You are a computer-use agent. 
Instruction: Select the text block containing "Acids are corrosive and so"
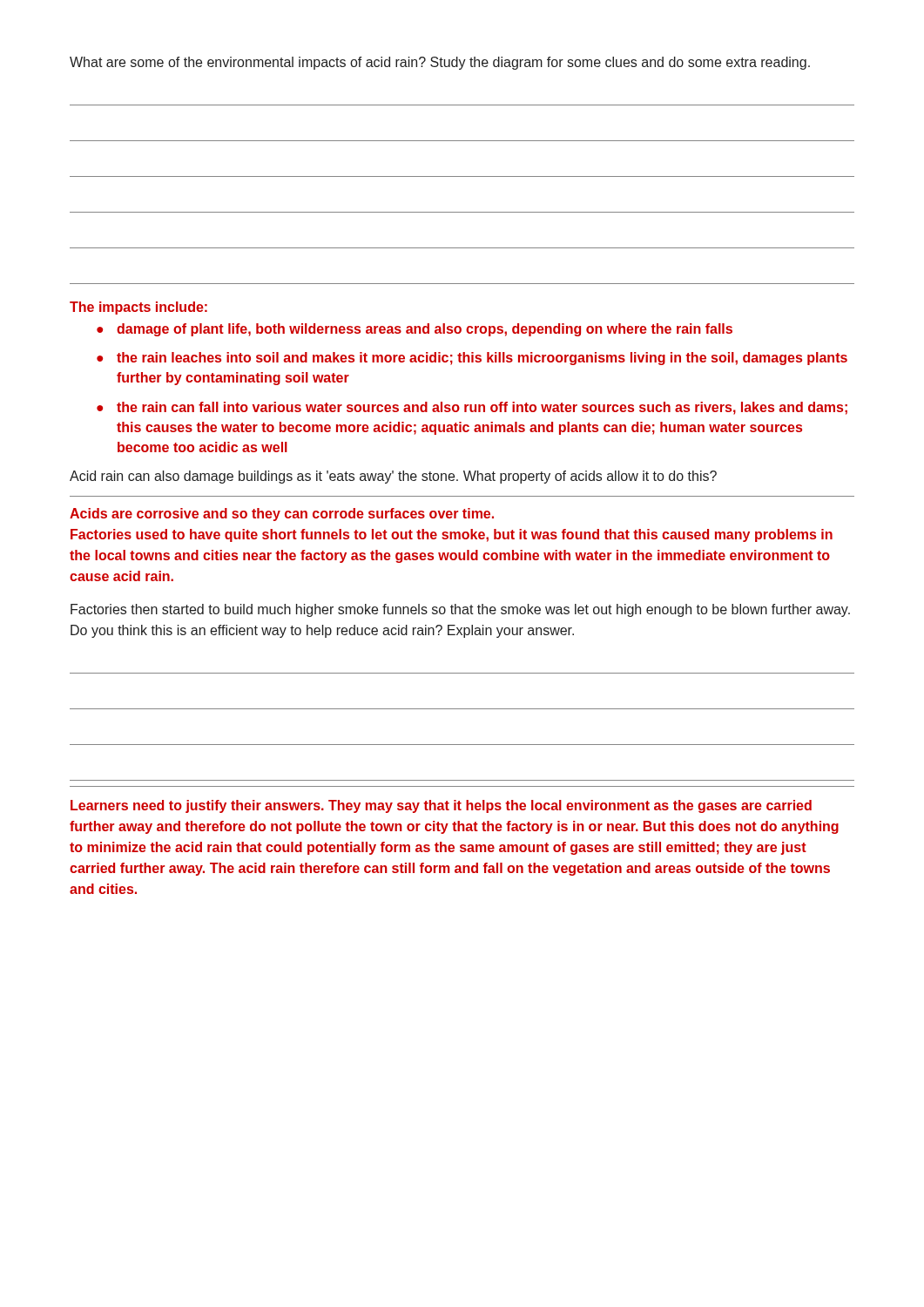click(x=462, y=546)
